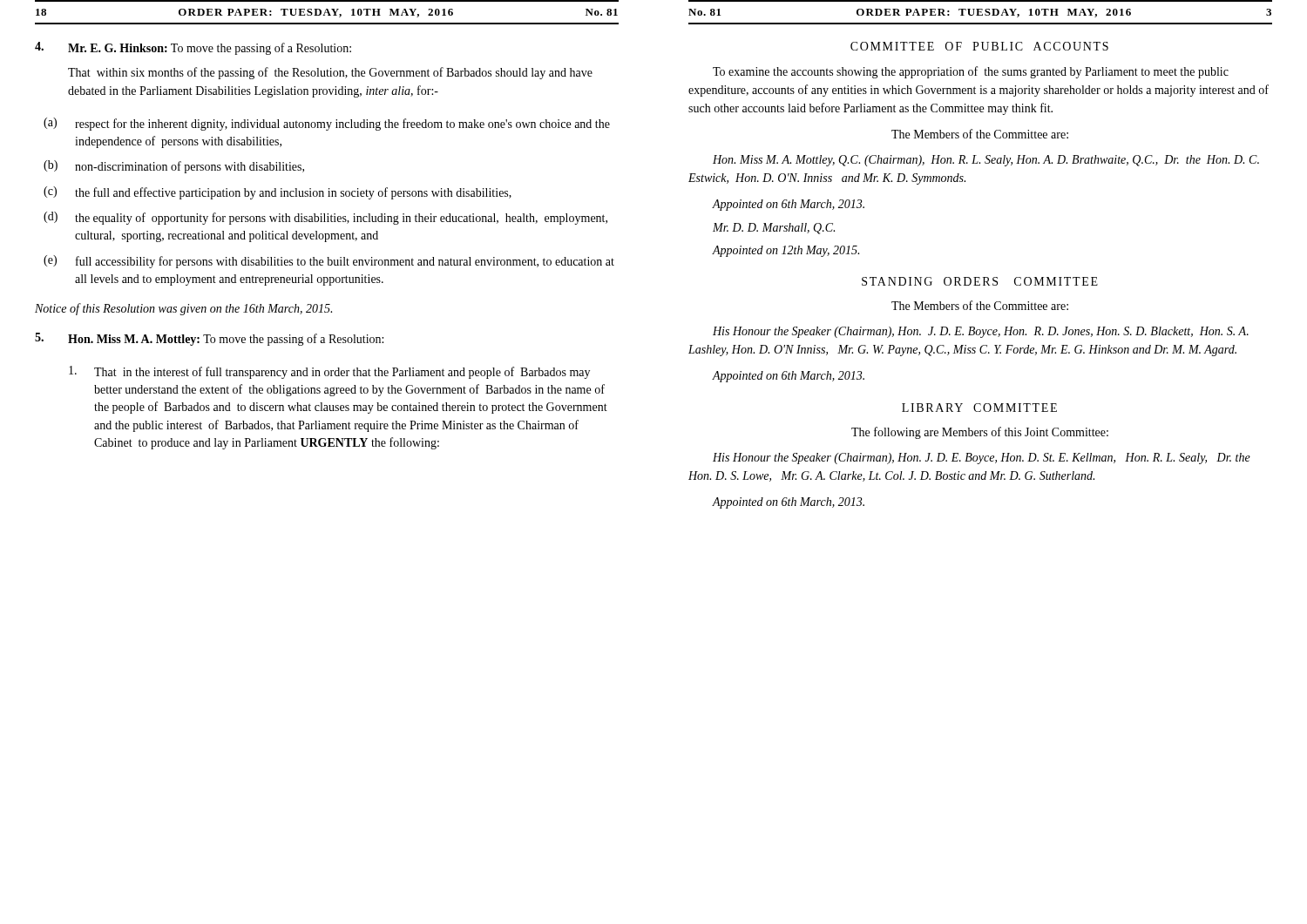Point to the block beginning "Hon. Miss M."
Viewport: 1307px width, 924px height.
(x=980, y=169)
